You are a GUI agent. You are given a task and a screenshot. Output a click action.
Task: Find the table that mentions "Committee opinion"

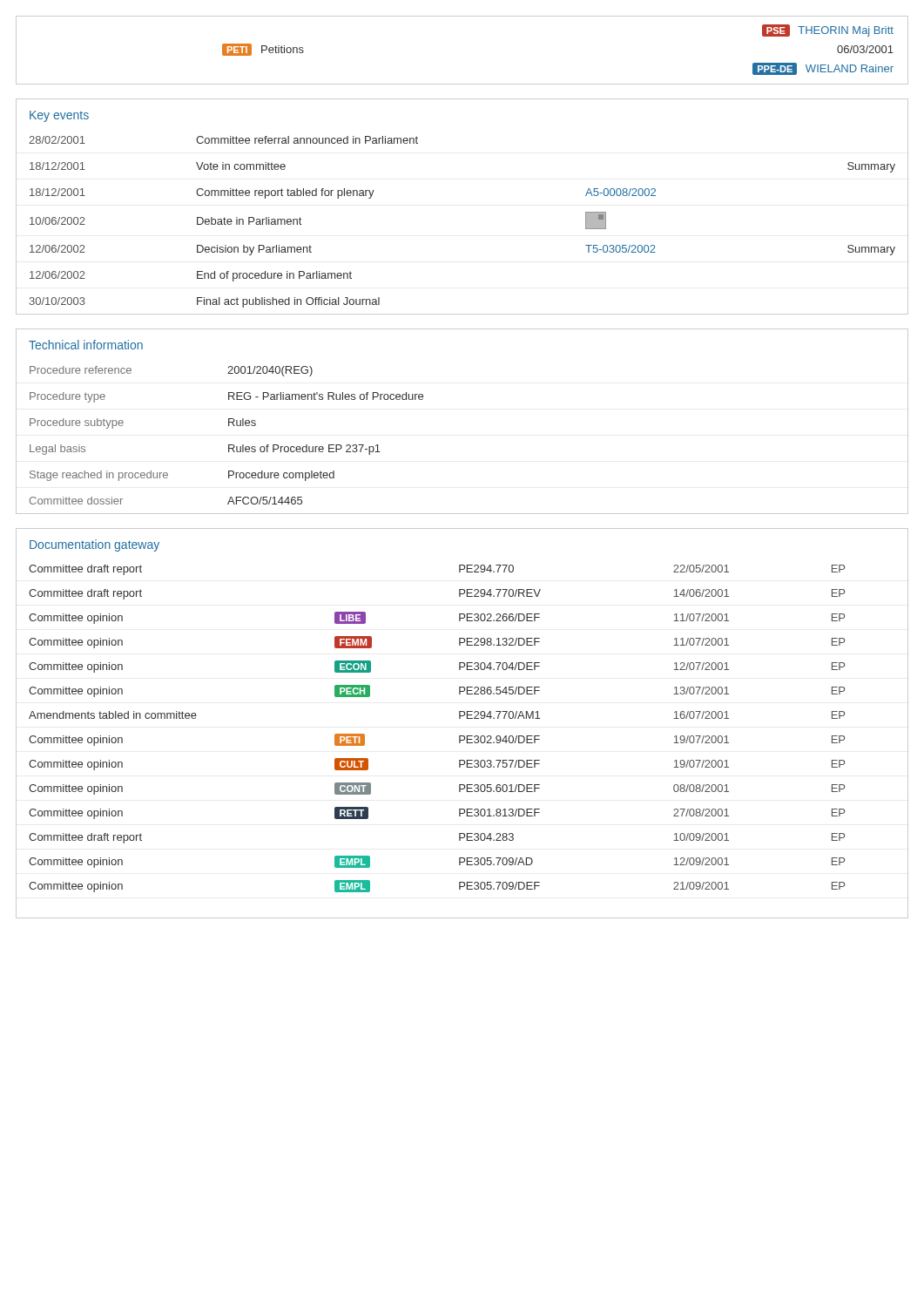[462, 738]
